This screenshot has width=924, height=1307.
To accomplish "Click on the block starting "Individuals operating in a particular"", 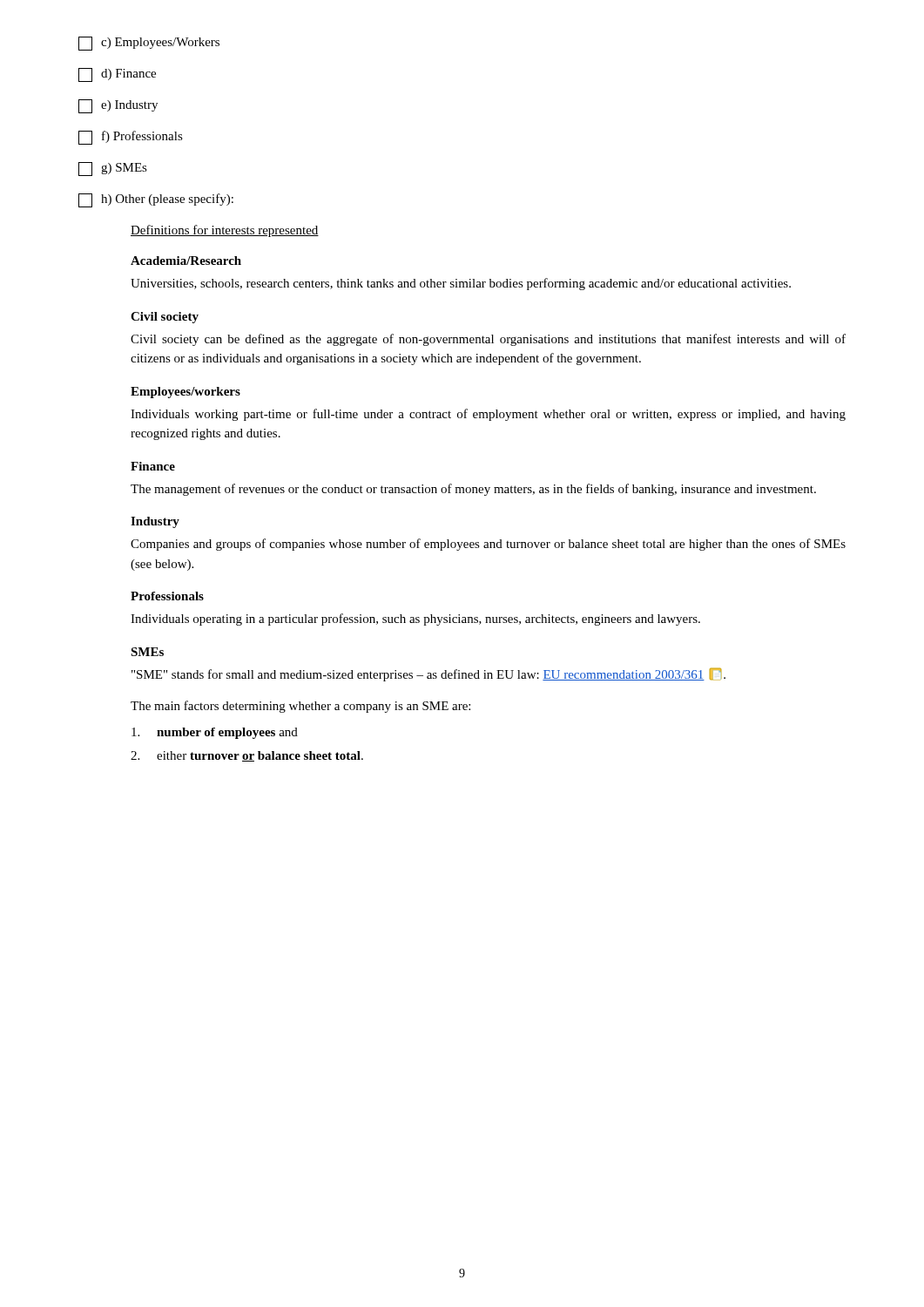I will click(416, 619).
